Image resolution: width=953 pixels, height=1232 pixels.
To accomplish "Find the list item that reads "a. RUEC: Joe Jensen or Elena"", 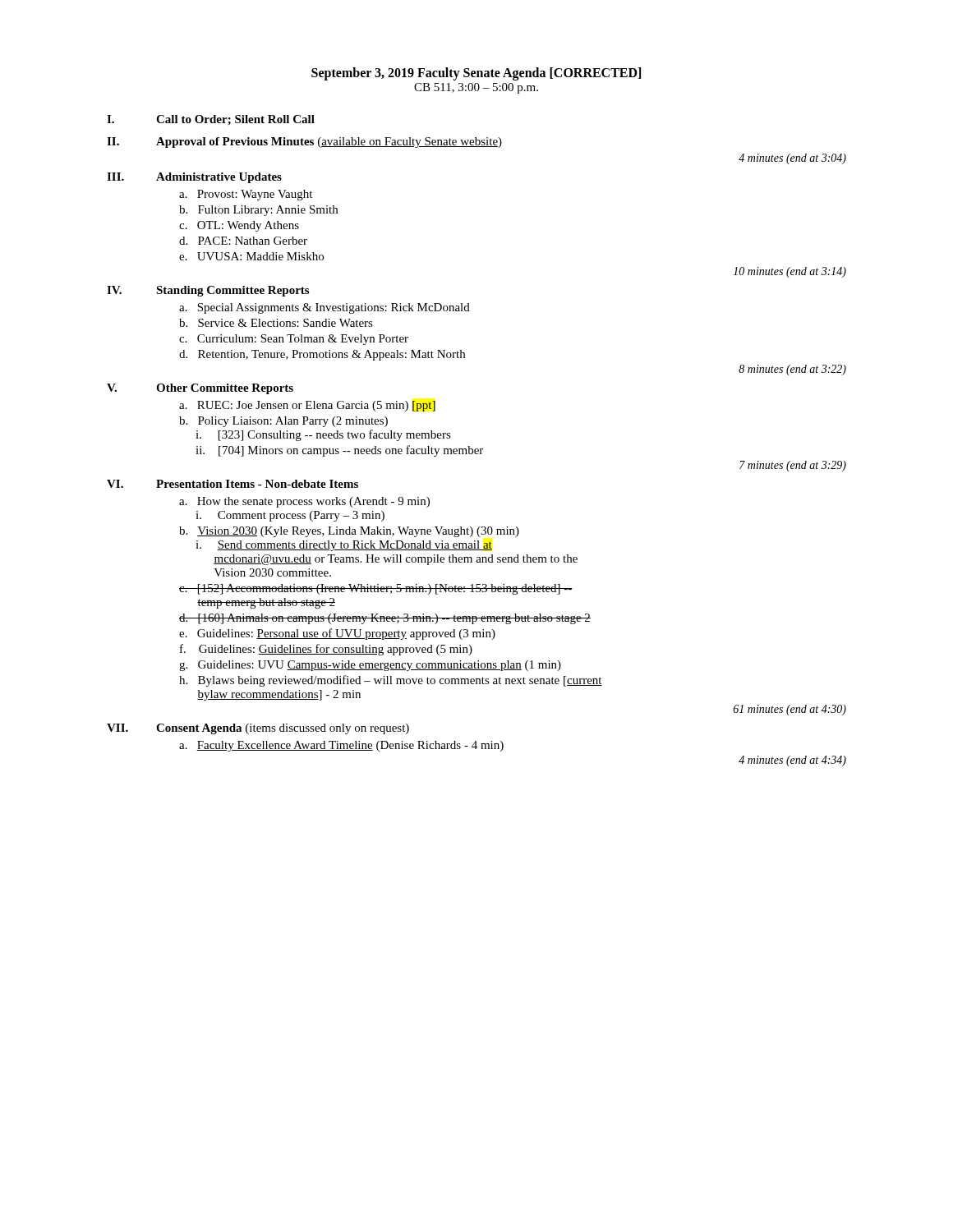I will click(x=307, y=405).
